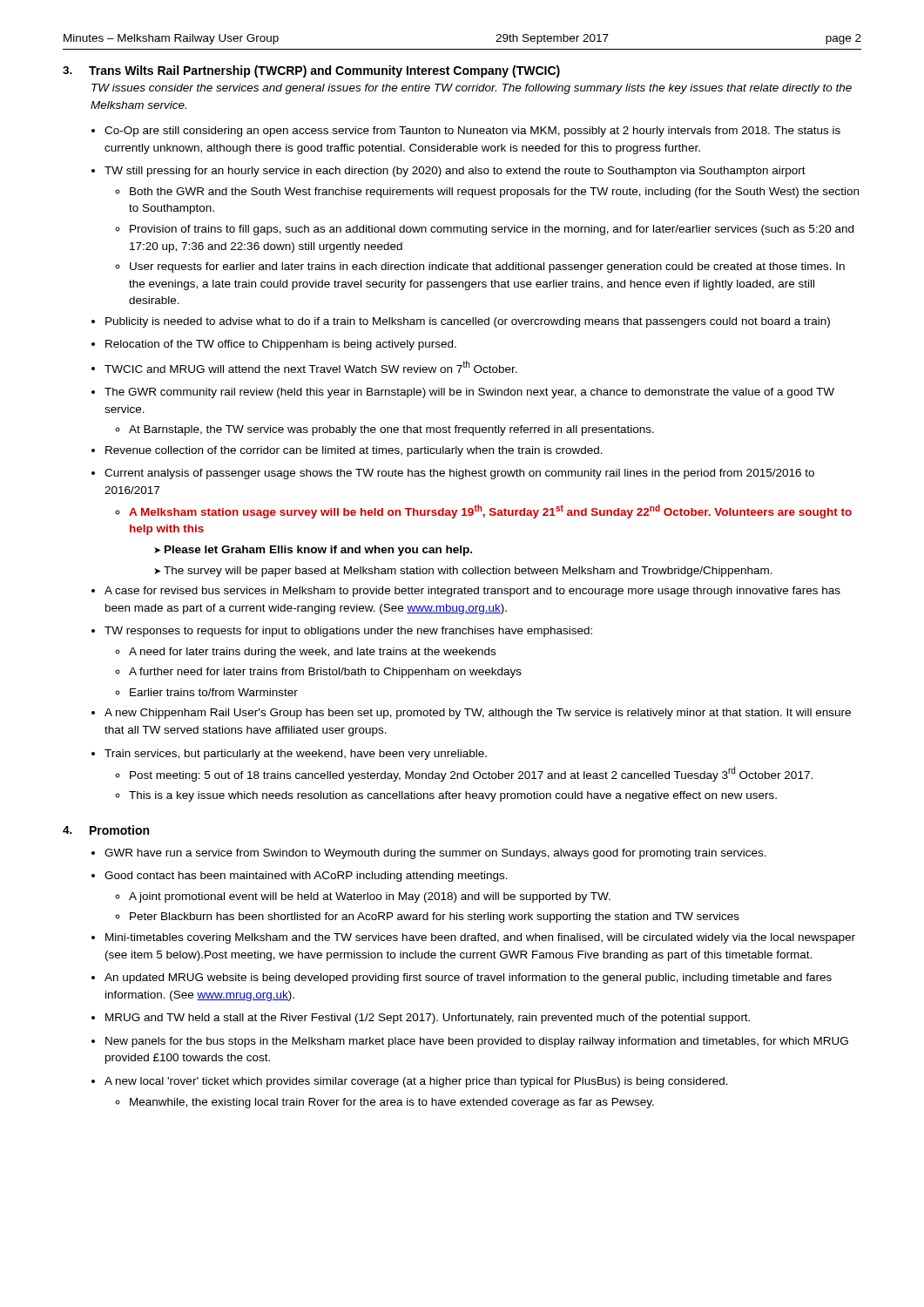This screenshot has width=924, height=1307.
Task: Find the block starting "TW issues consider the services"
Action: [471, 96]
